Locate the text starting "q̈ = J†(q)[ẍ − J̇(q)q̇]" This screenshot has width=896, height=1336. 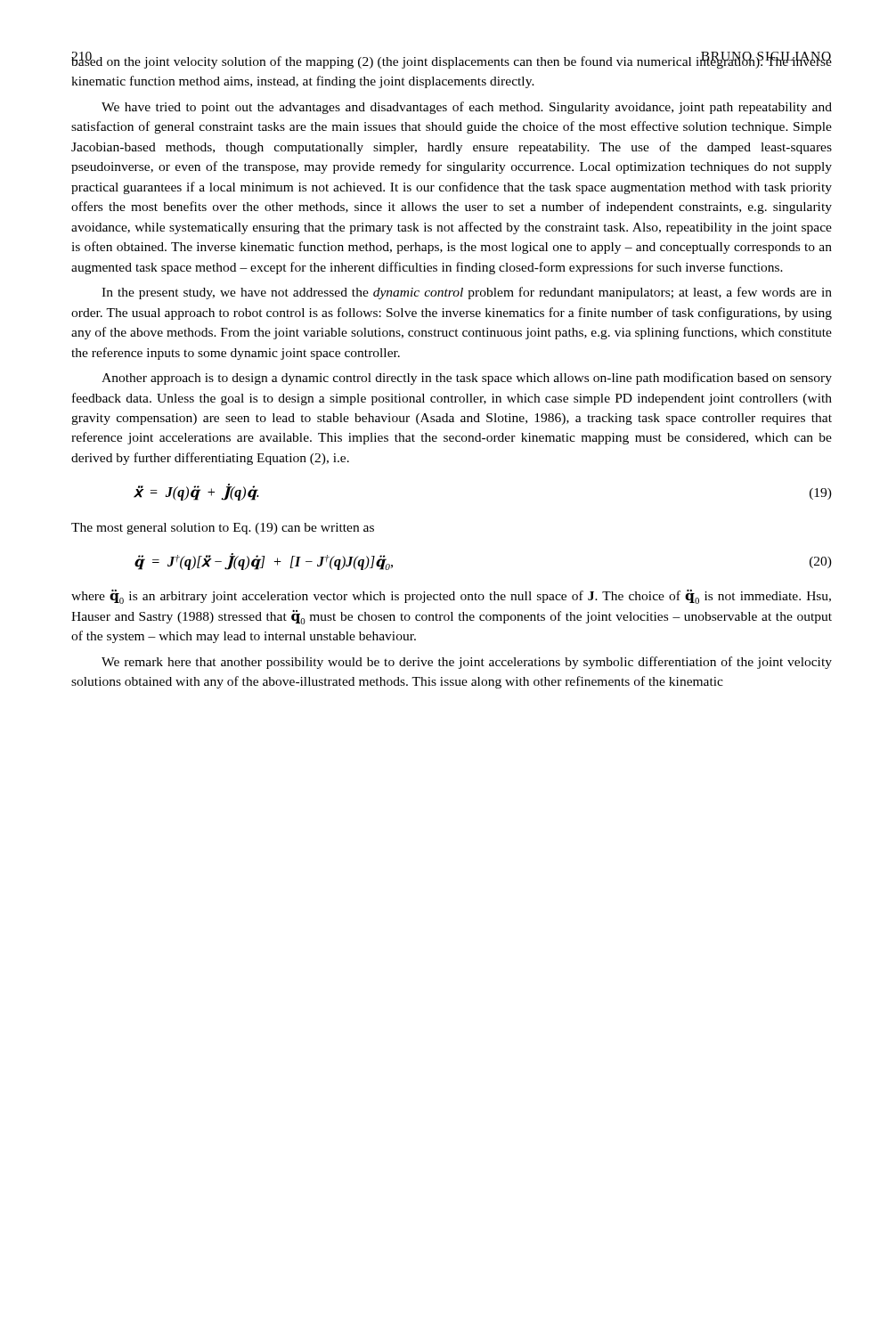pos(258,562)
